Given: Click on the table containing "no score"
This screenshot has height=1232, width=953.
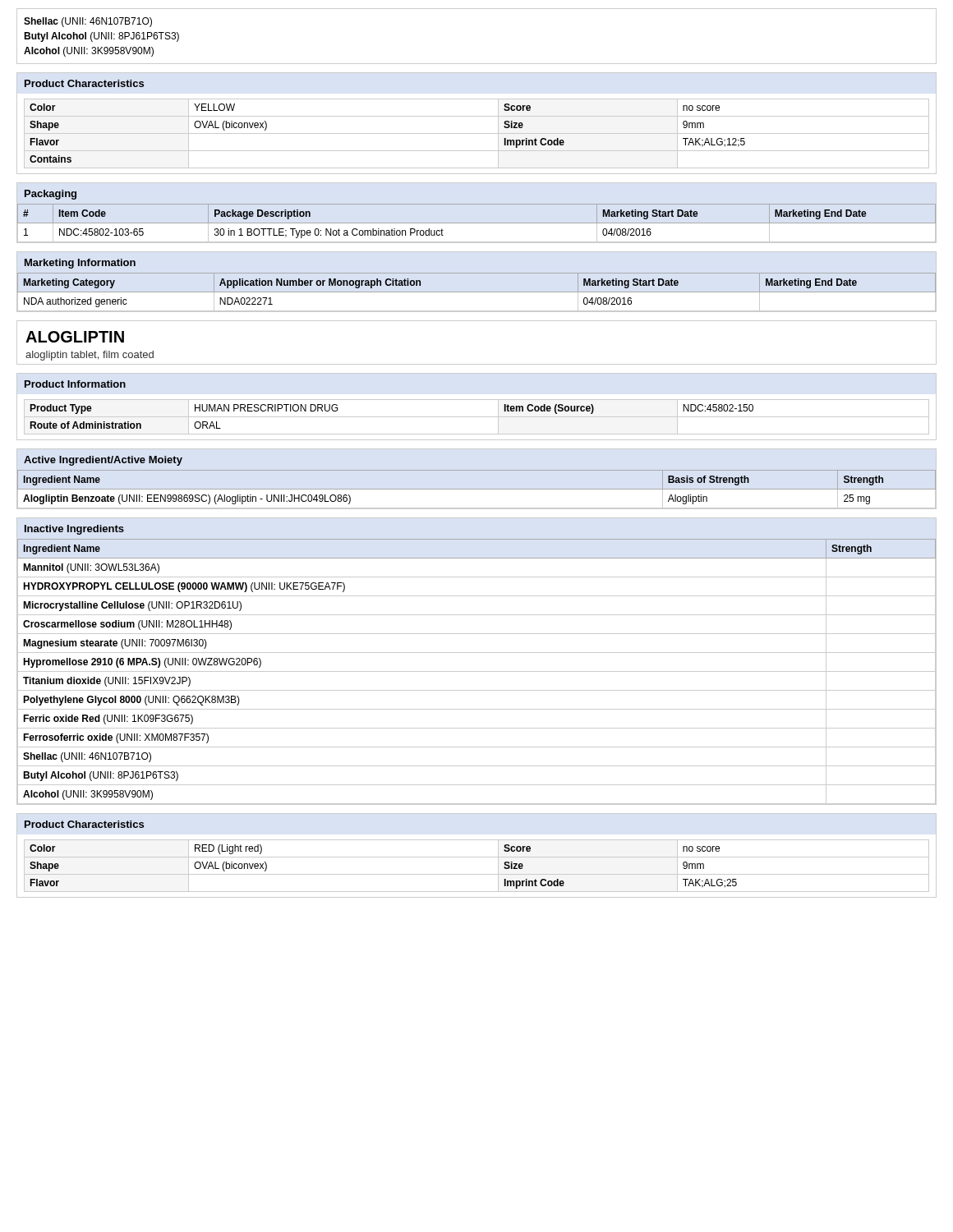Looking at the screenshot, I should [476, 855].
